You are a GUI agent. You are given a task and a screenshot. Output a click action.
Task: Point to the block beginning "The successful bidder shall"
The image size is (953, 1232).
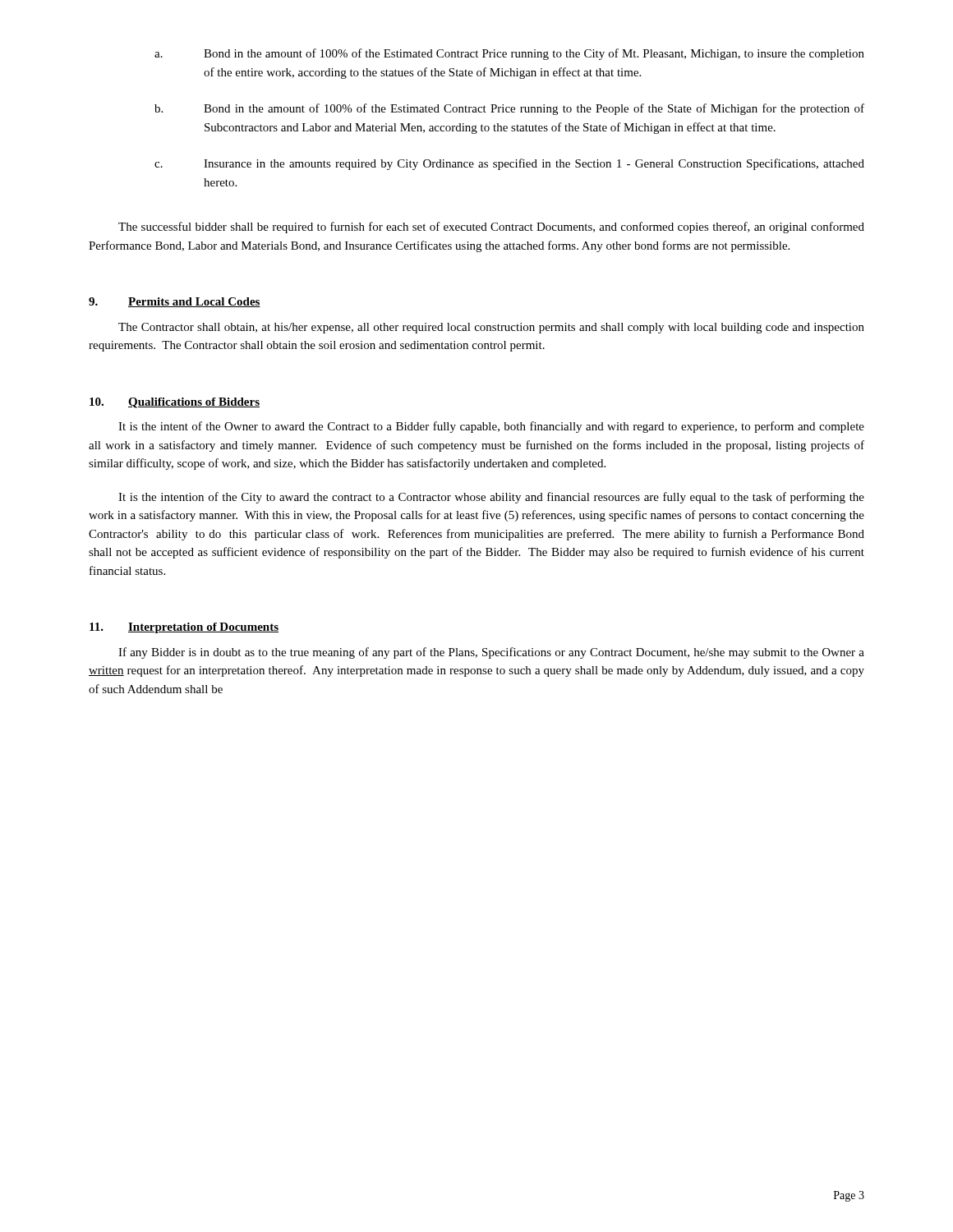(476, 236)
